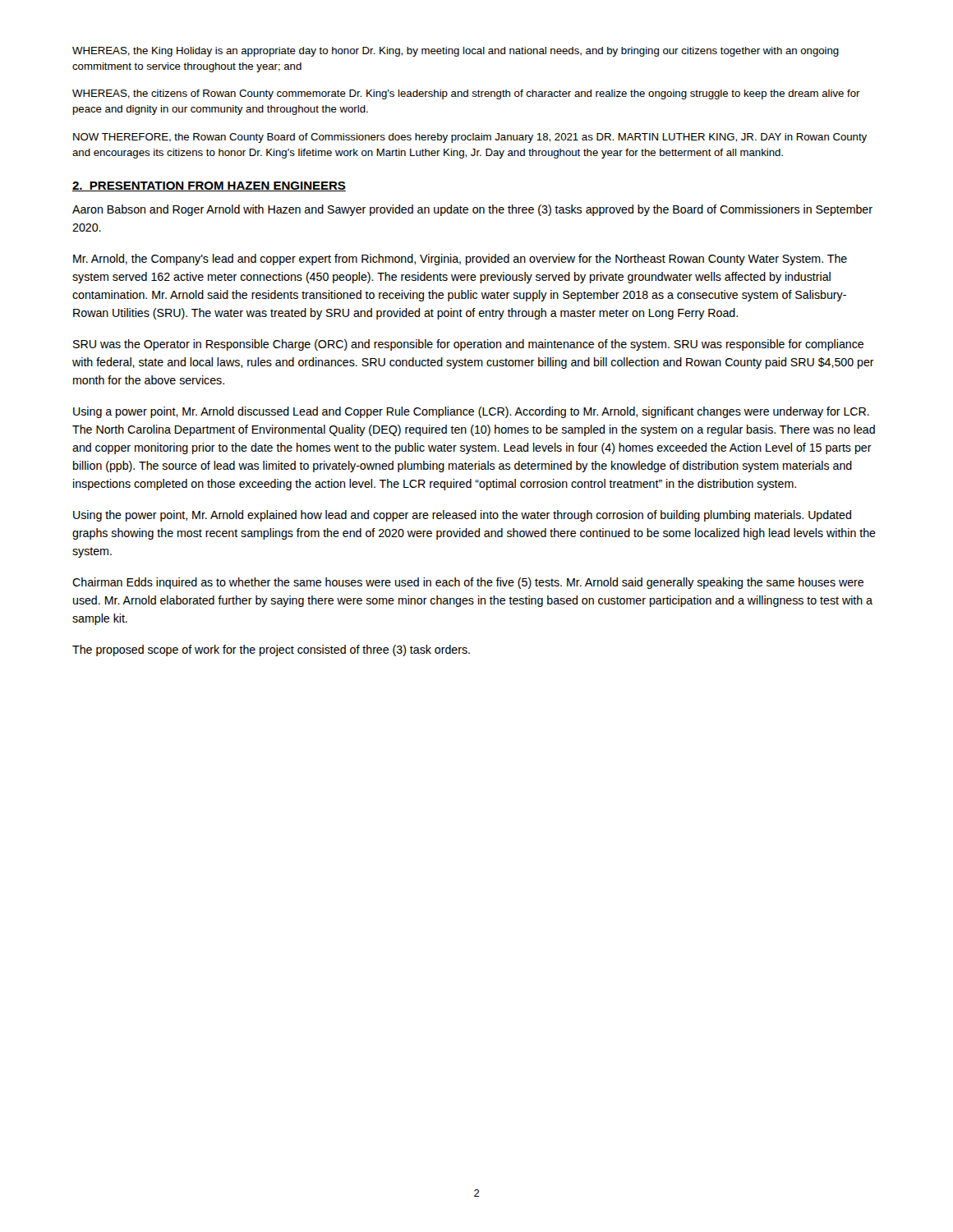Find the region starting "The proposed scope of work"
Image resolution: width=953 pixels, height=1232 pixels.
pyautogui.click(x=272, y=650)
